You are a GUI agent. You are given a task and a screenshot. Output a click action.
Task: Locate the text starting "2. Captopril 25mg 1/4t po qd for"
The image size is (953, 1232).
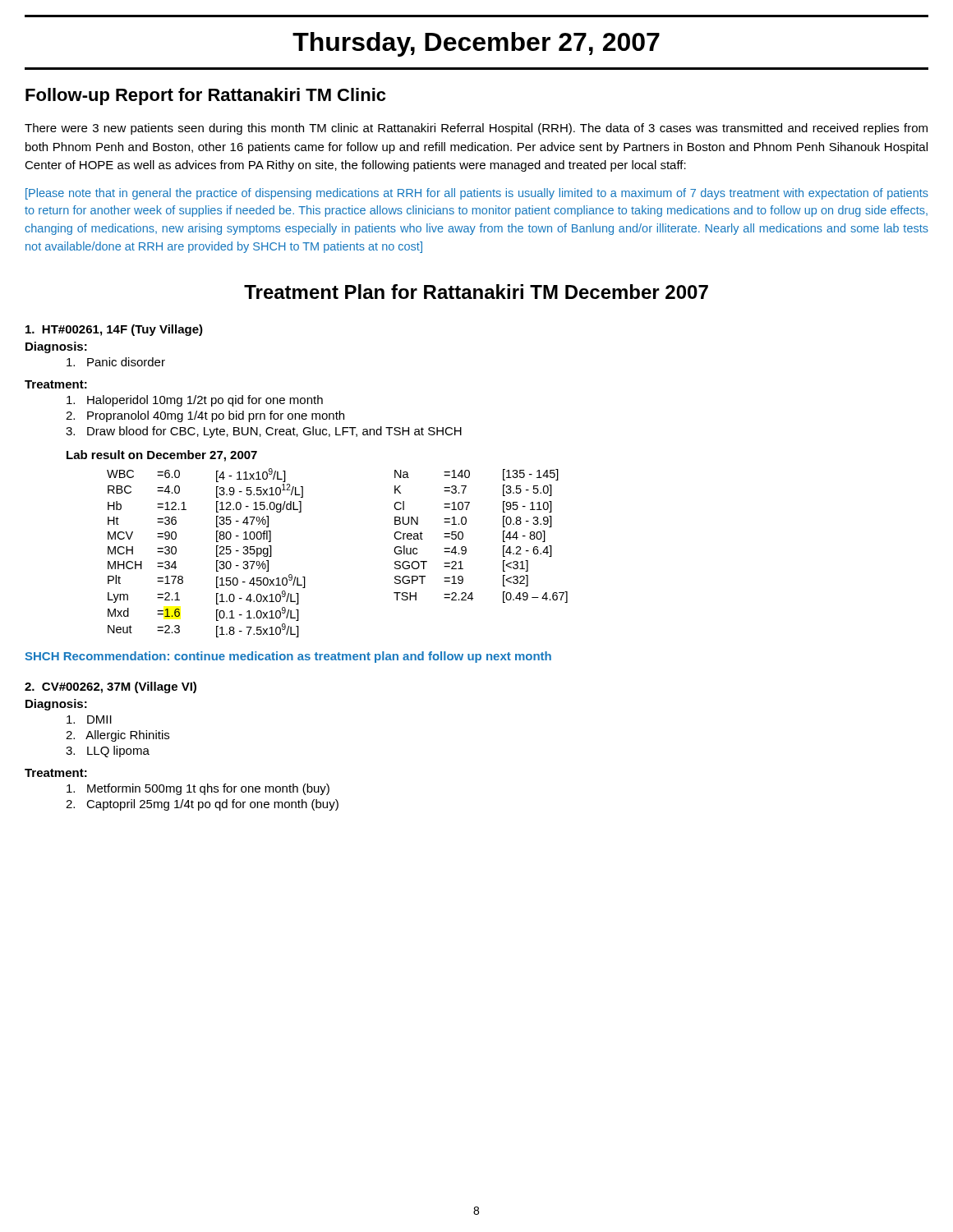pos(202,804)
